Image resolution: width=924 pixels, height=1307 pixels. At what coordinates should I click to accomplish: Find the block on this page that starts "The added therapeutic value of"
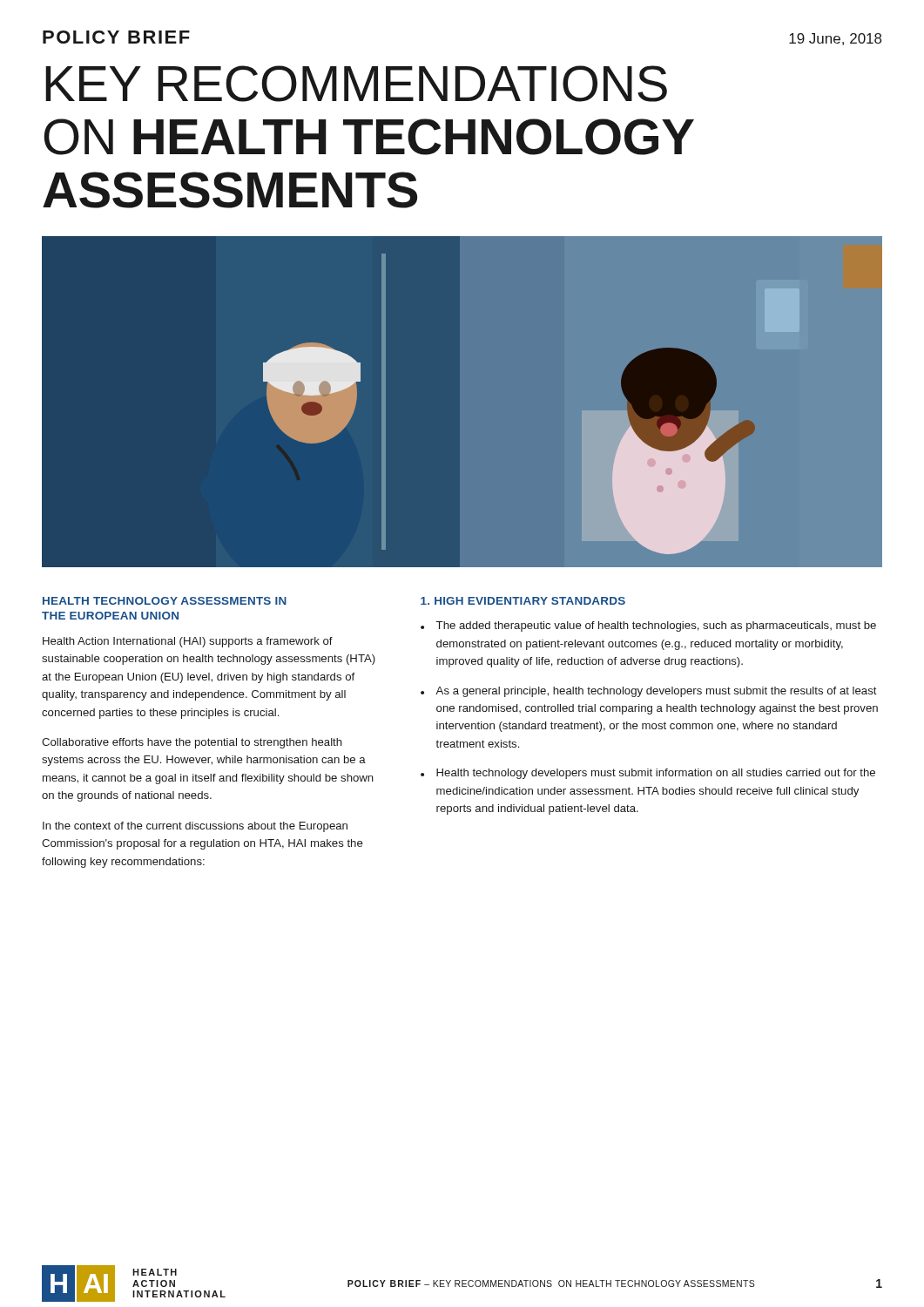tap(656, 643)
